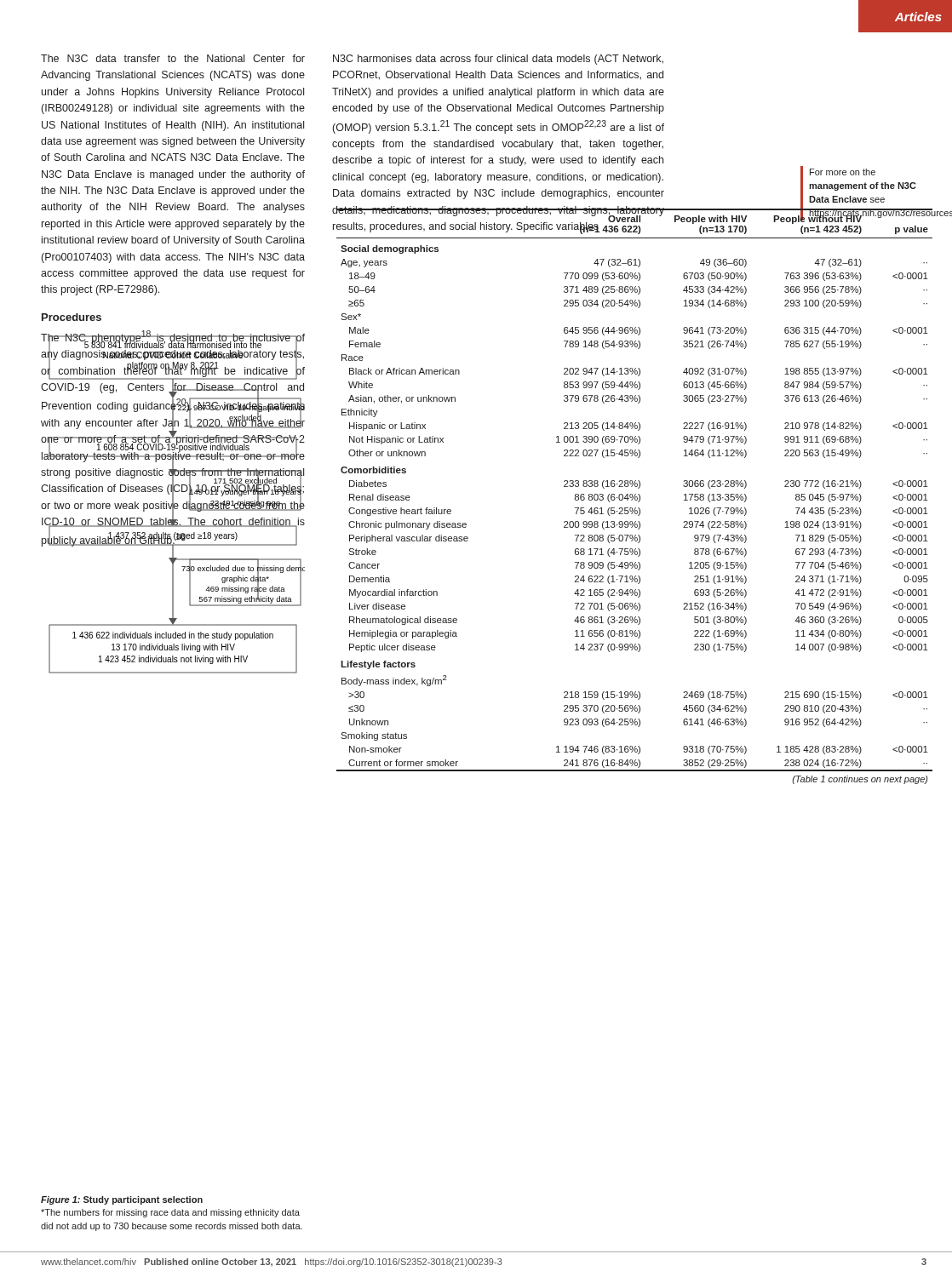952x1277 pixels.
Task: Locate the section header
Action: [x=71, y=317]
